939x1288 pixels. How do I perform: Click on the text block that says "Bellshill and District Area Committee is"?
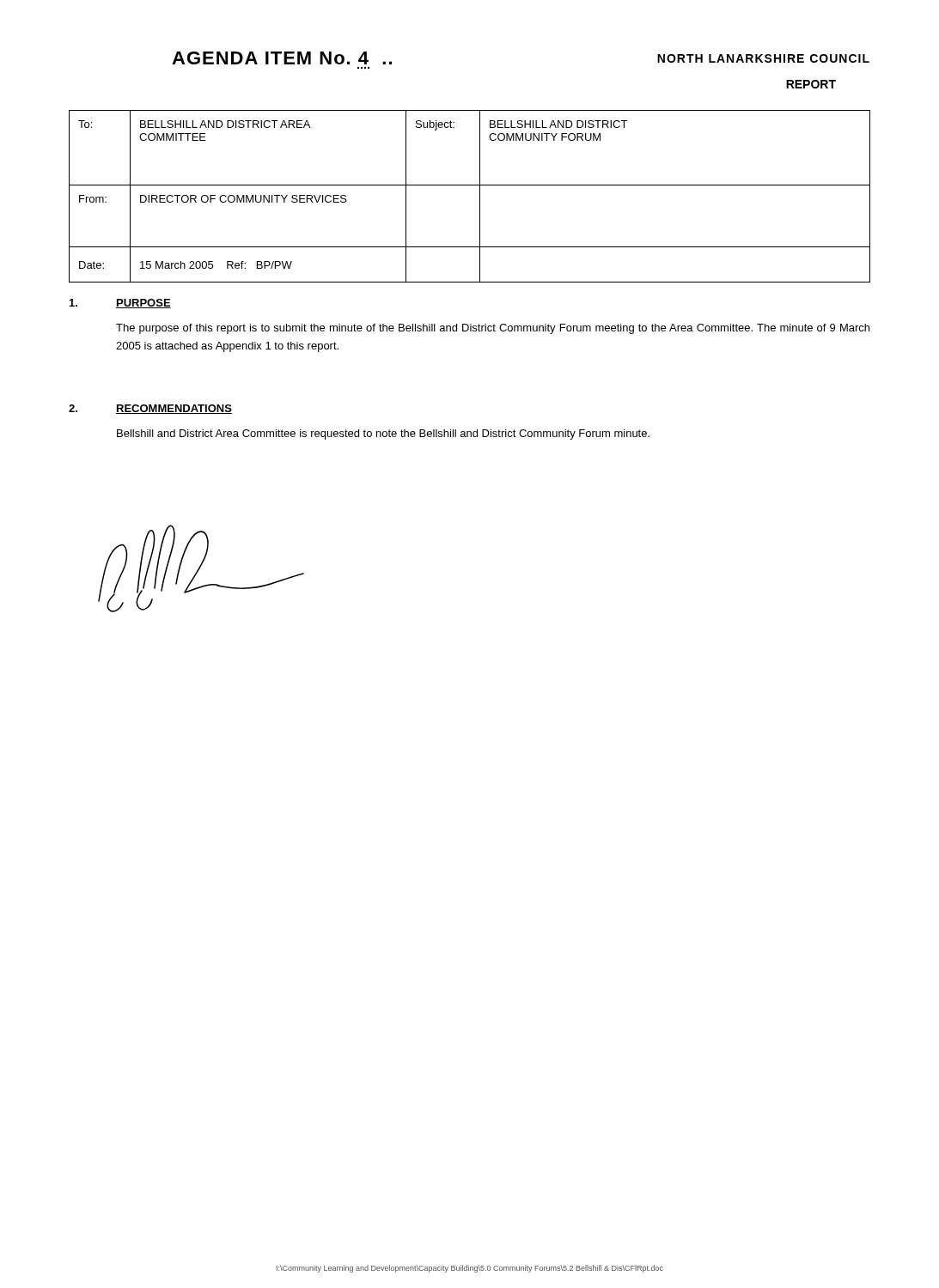tap(383, 433)
